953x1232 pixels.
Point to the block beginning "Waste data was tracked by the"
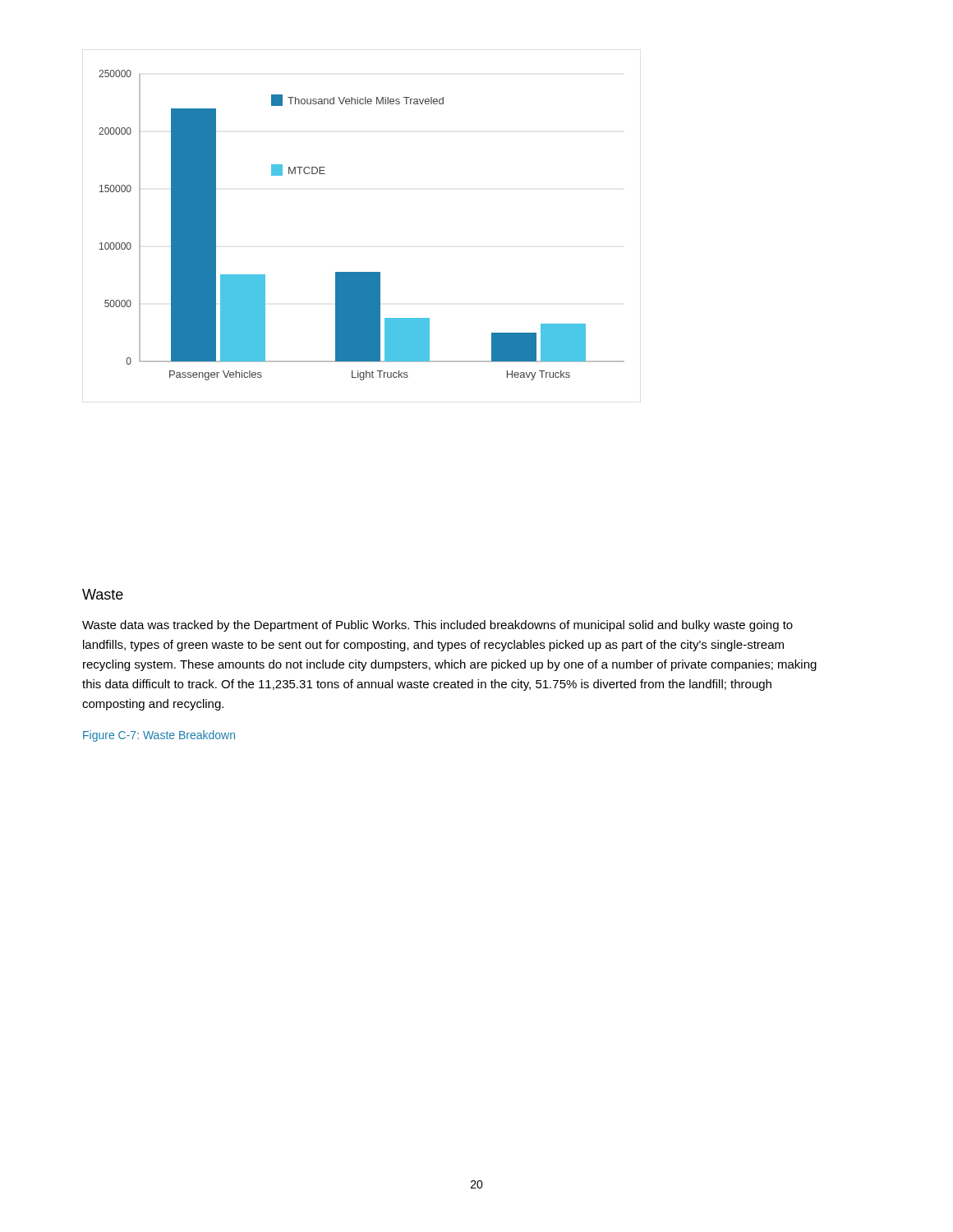pos(450,664)
